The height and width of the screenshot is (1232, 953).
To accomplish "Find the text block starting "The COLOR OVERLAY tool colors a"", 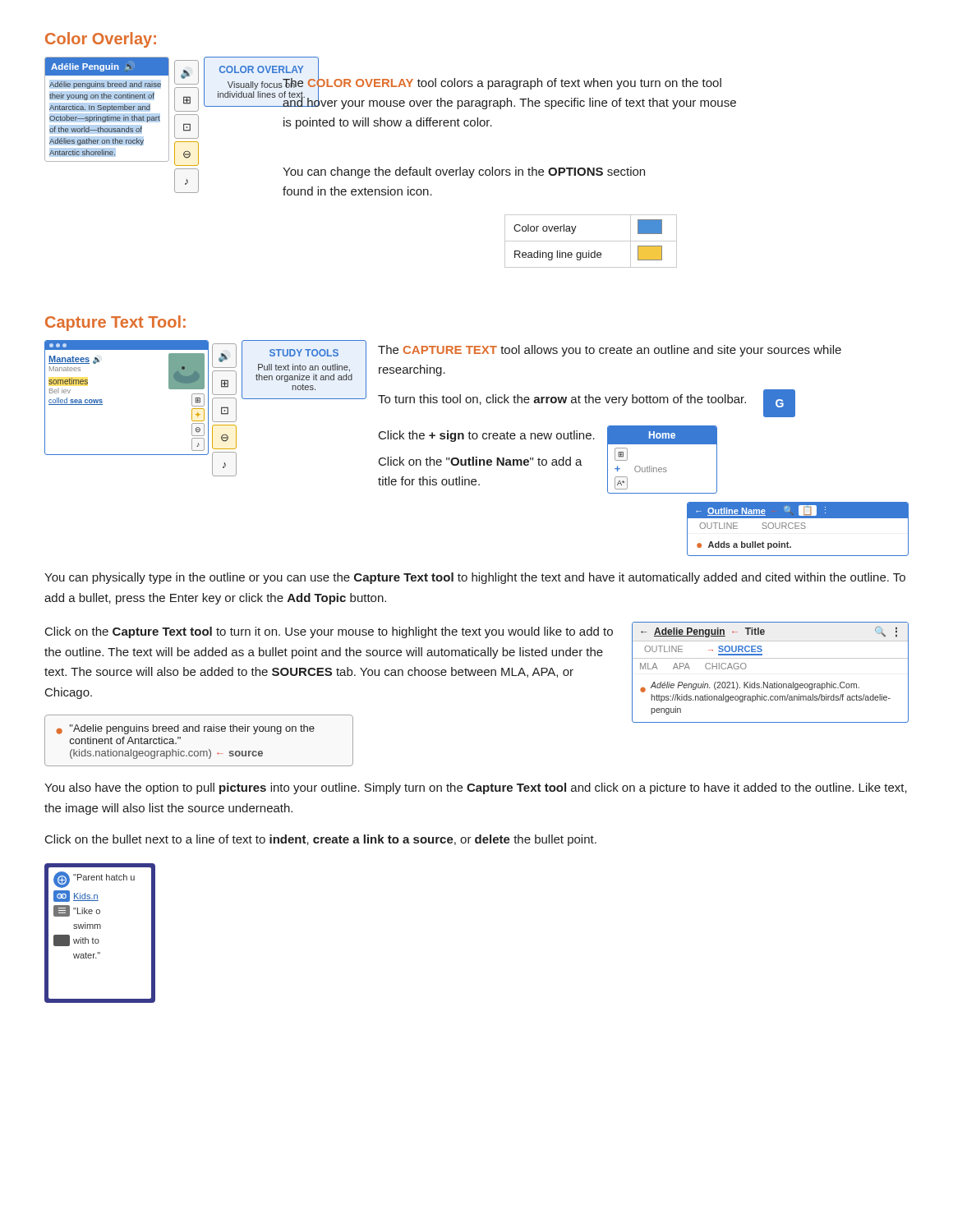I will (510, 102).
